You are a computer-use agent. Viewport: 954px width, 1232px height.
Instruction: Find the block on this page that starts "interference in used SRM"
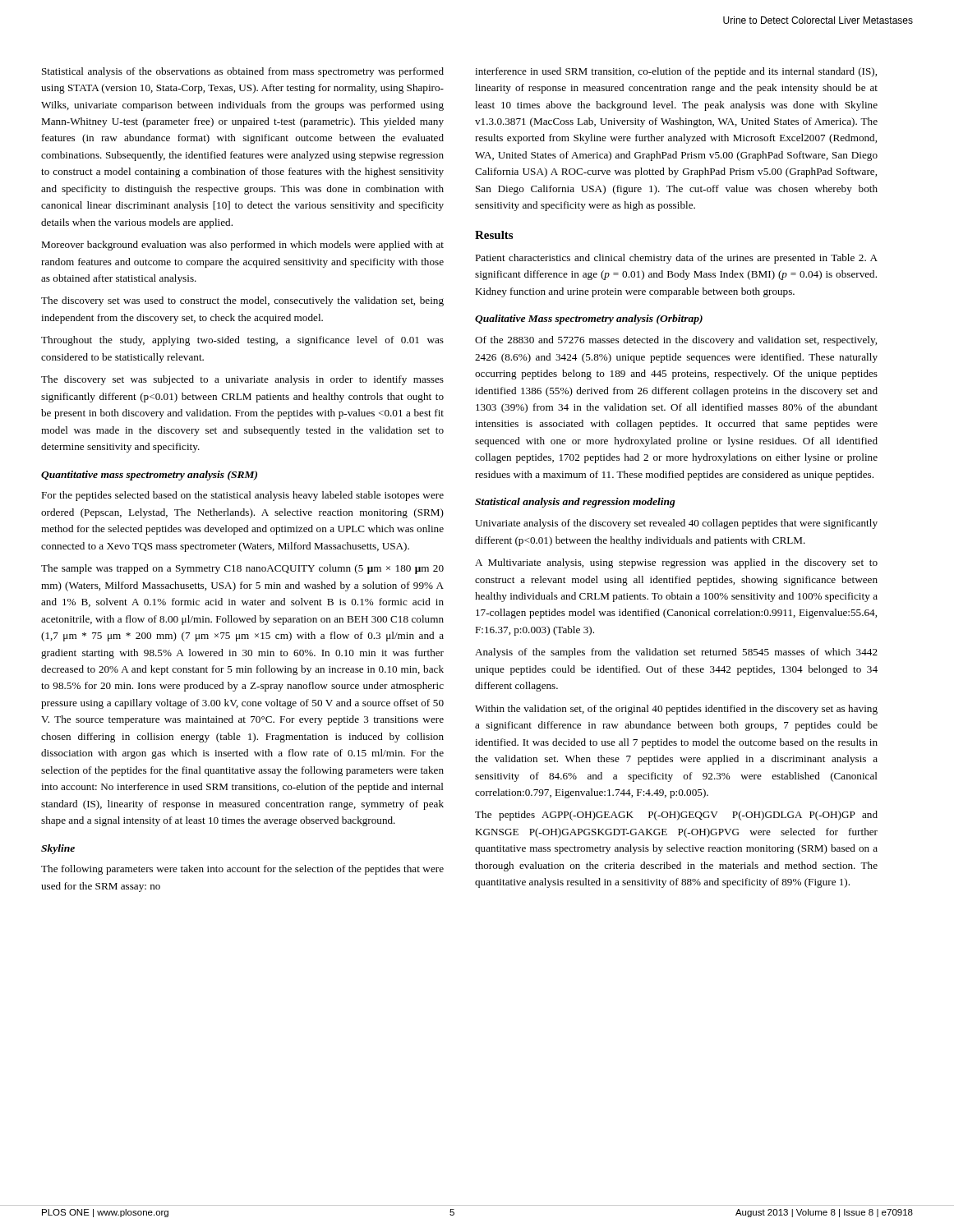click(x=676, y=139)
